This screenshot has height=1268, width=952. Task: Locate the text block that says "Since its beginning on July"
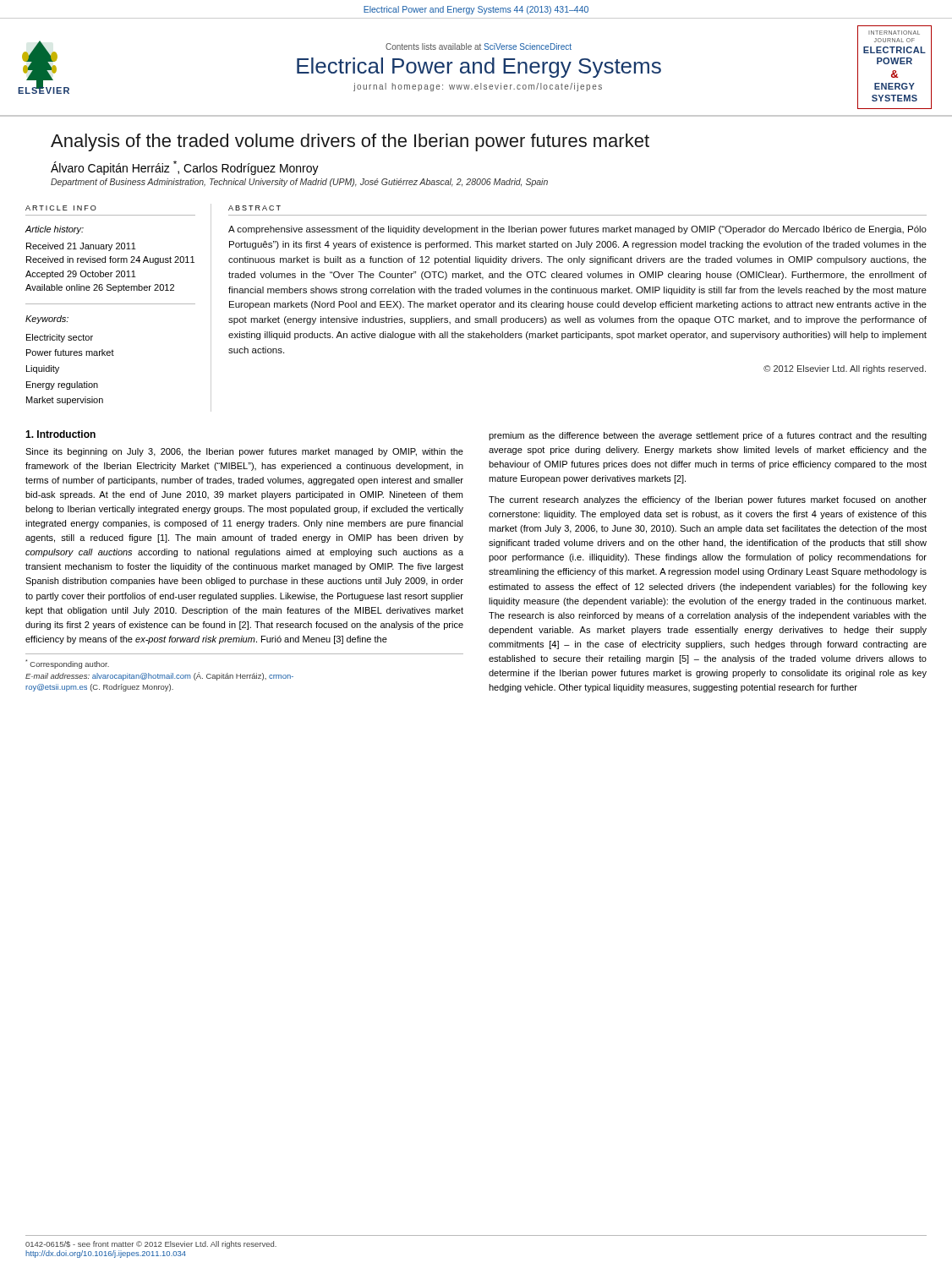point(244,545)
